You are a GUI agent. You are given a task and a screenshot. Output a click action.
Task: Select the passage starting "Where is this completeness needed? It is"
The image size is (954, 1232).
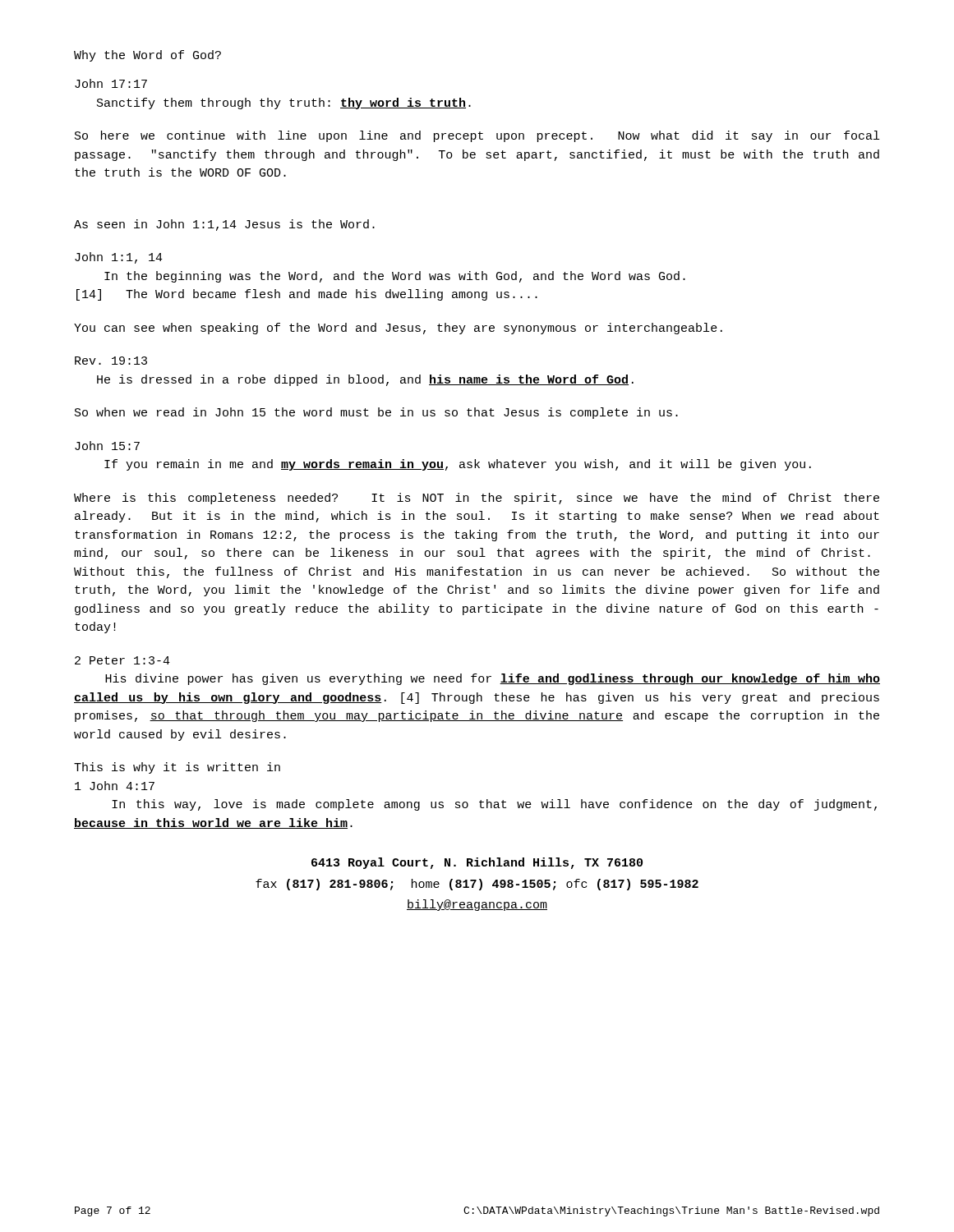[477, 563]
